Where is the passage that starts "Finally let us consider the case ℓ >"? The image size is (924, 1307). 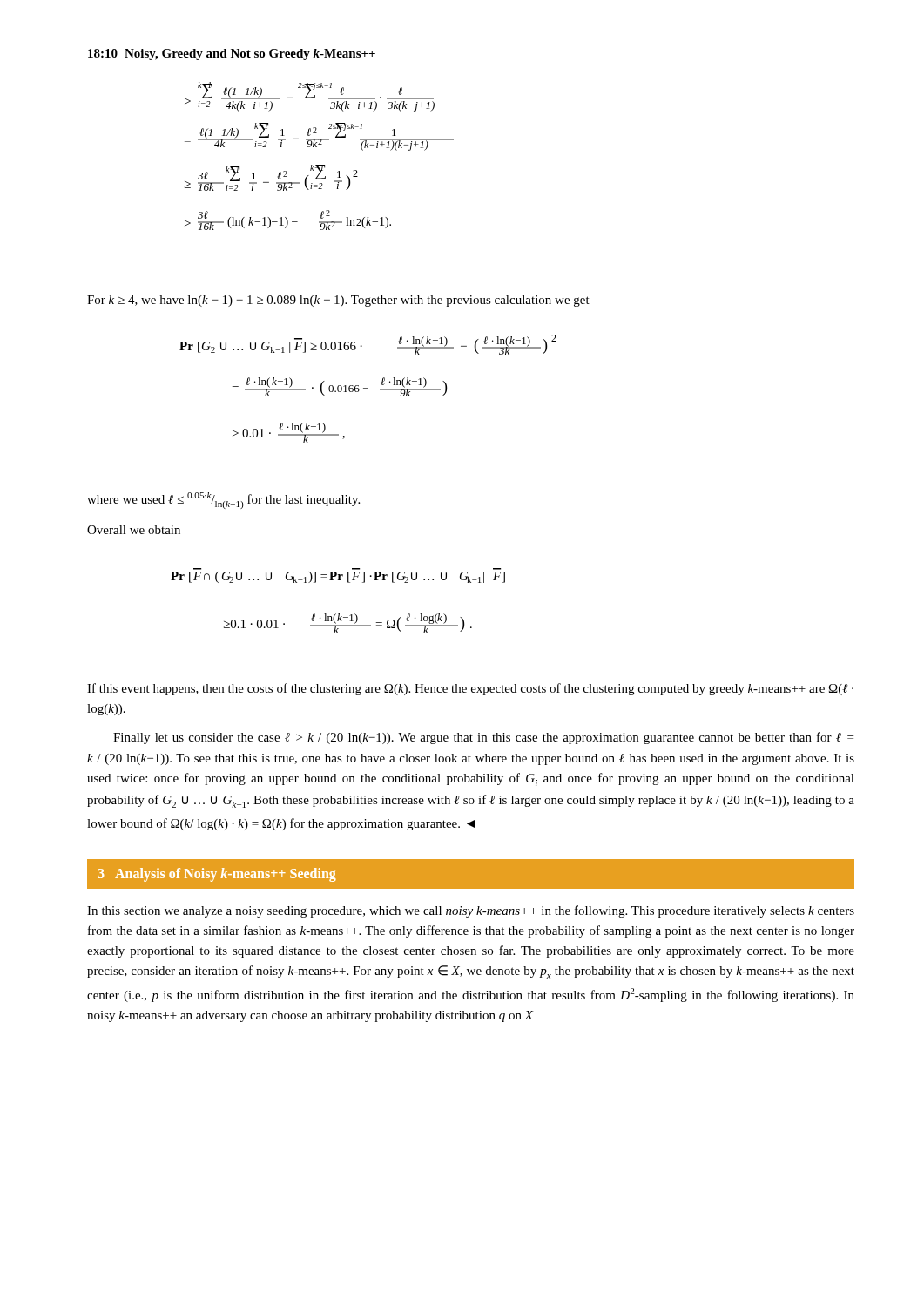point(471,780)
